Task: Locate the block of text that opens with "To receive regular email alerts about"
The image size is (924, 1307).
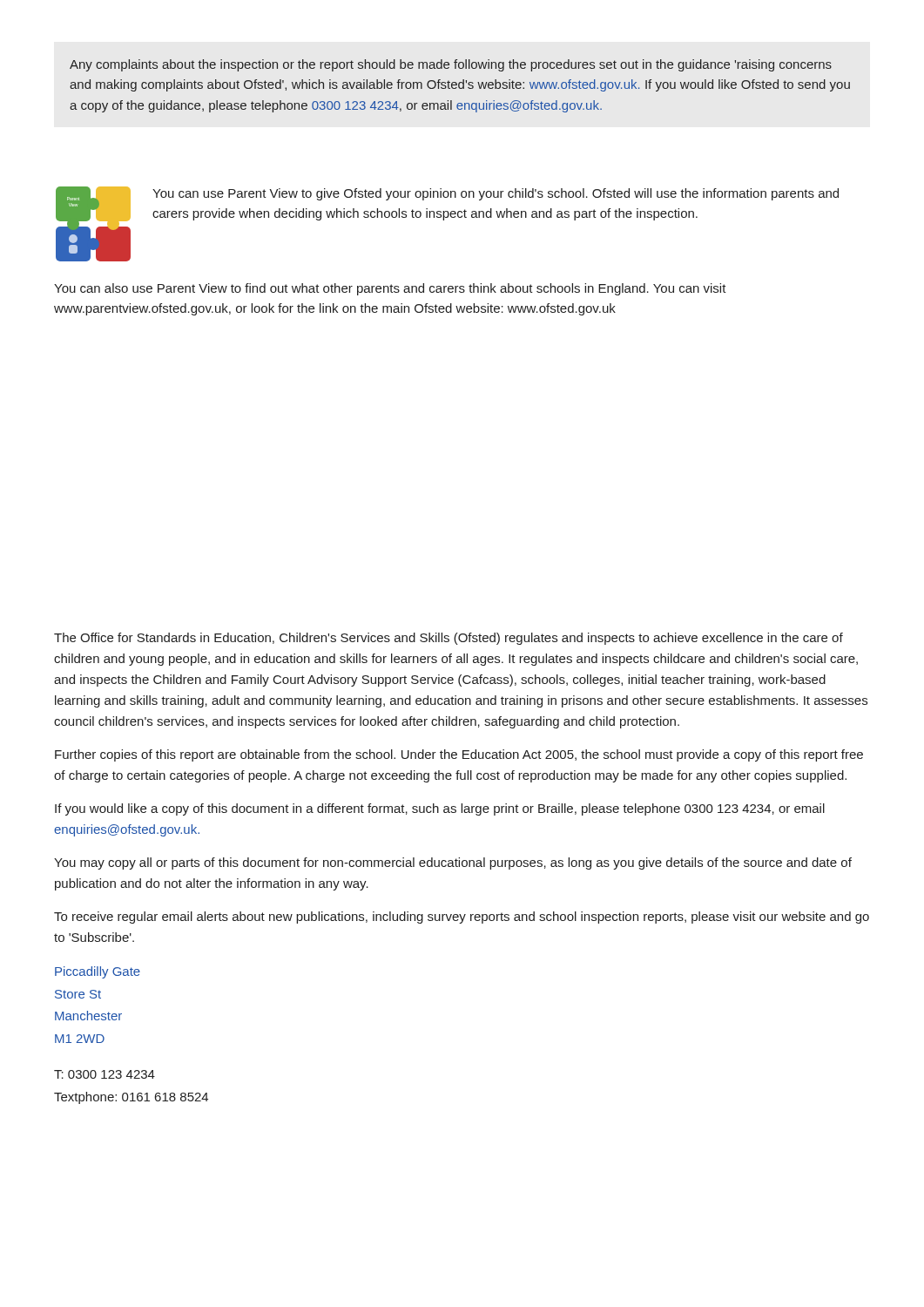Action: [x=462, y=927]
